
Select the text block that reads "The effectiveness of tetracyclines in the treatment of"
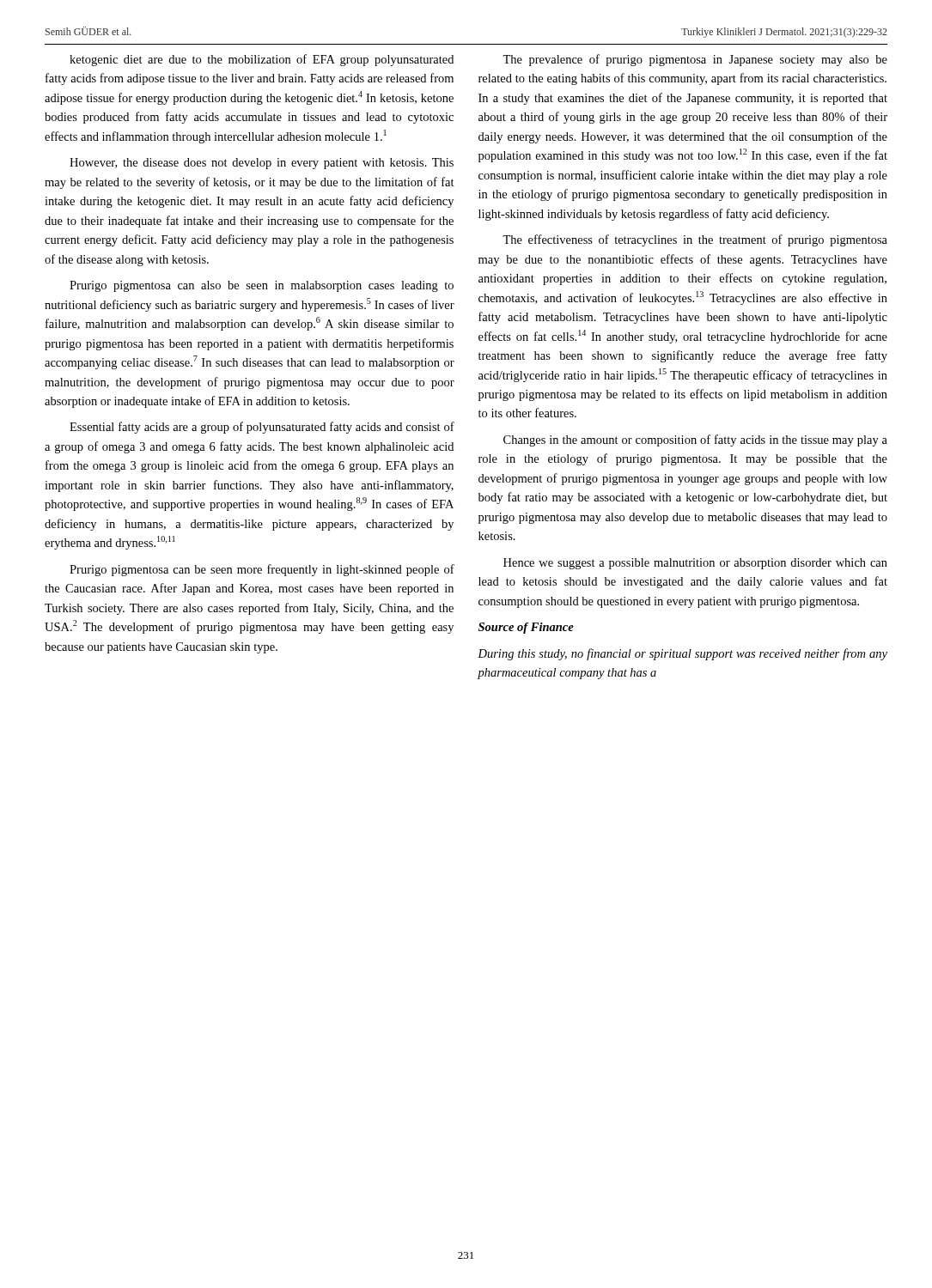683,327
